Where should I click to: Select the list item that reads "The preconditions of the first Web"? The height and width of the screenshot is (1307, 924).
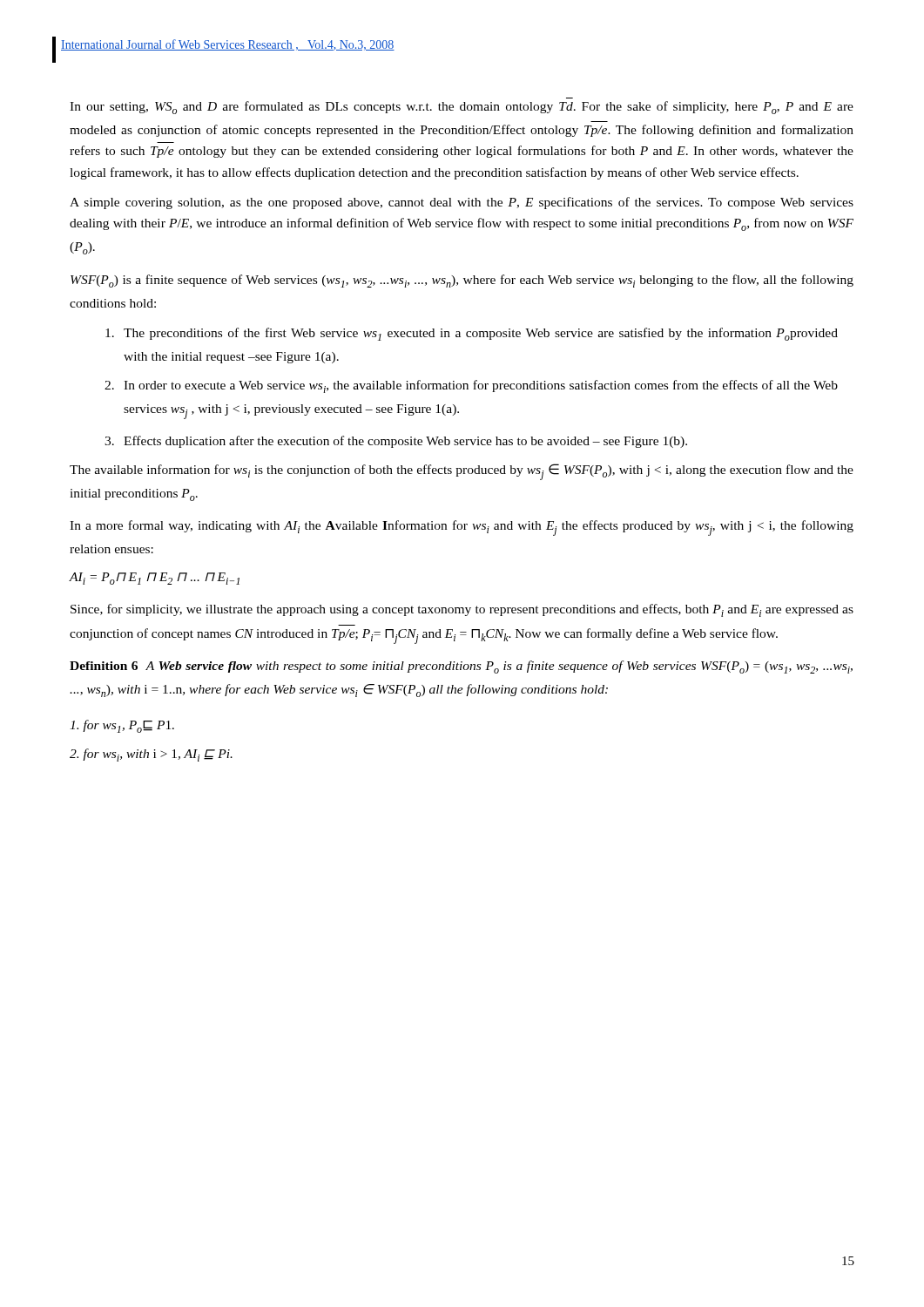point(471,345)
